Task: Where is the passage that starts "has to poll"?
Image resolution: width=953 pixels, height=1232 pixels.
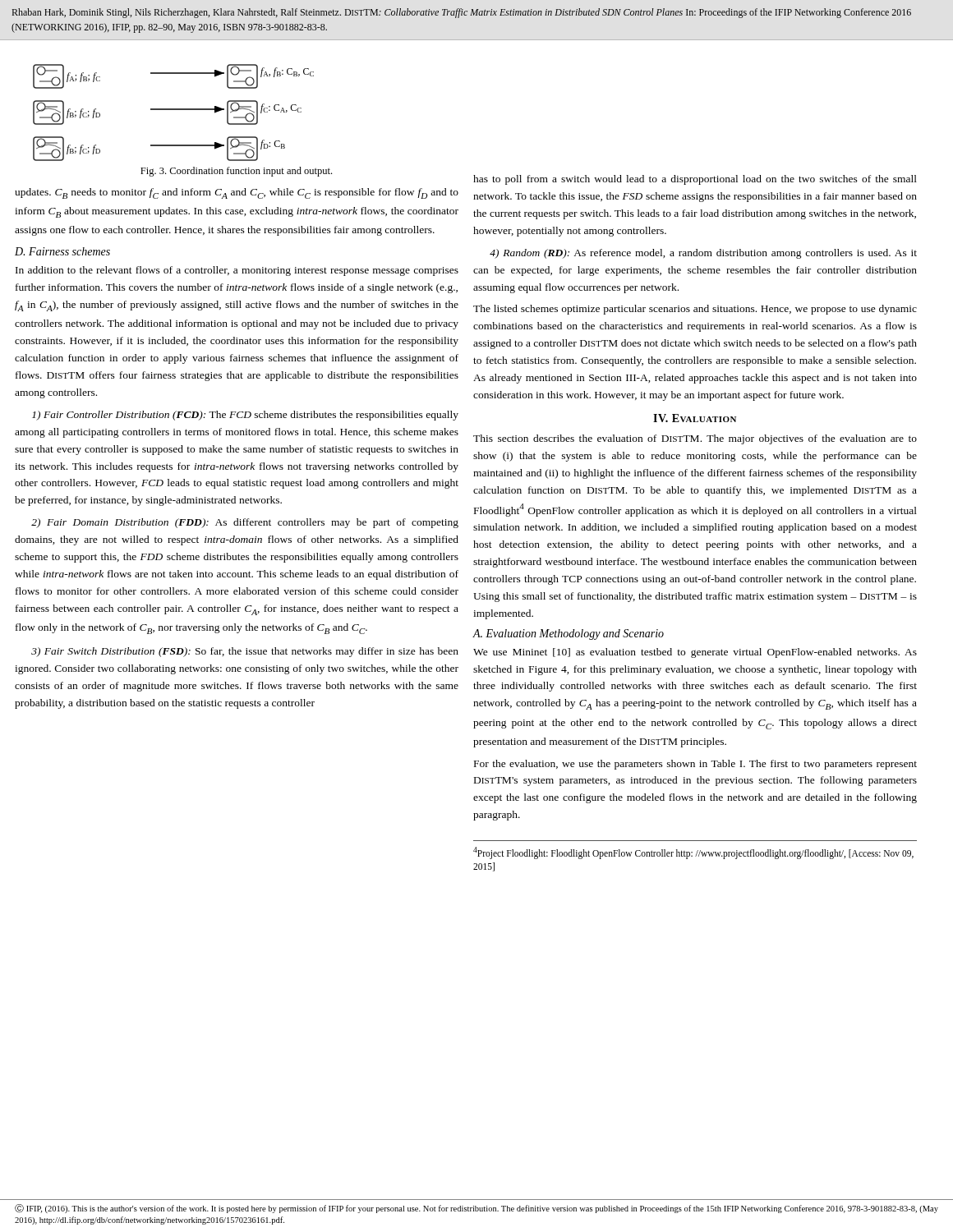Action: (695, 204)
